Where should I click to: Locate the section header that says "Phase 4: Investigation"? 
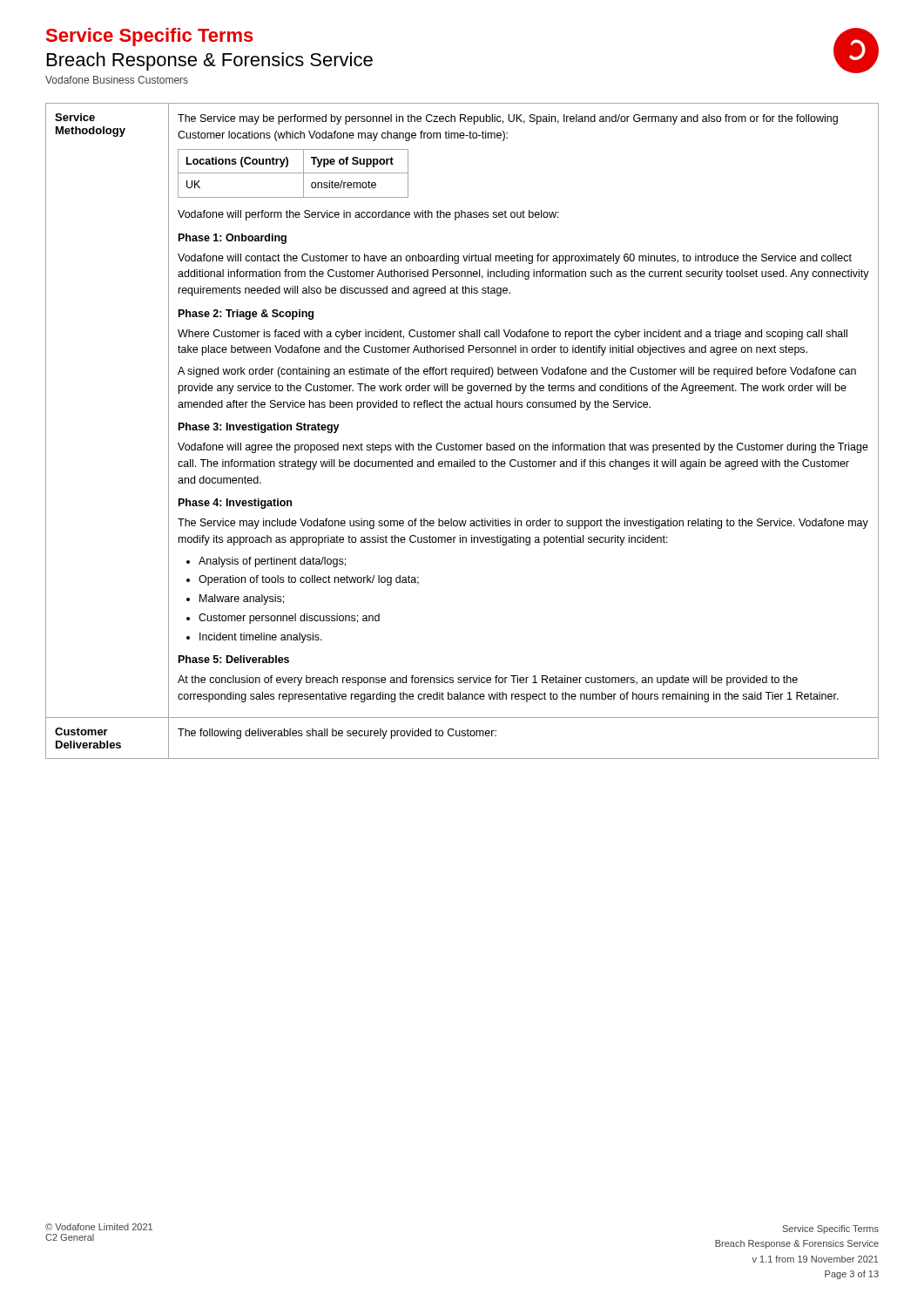[235, 504]
